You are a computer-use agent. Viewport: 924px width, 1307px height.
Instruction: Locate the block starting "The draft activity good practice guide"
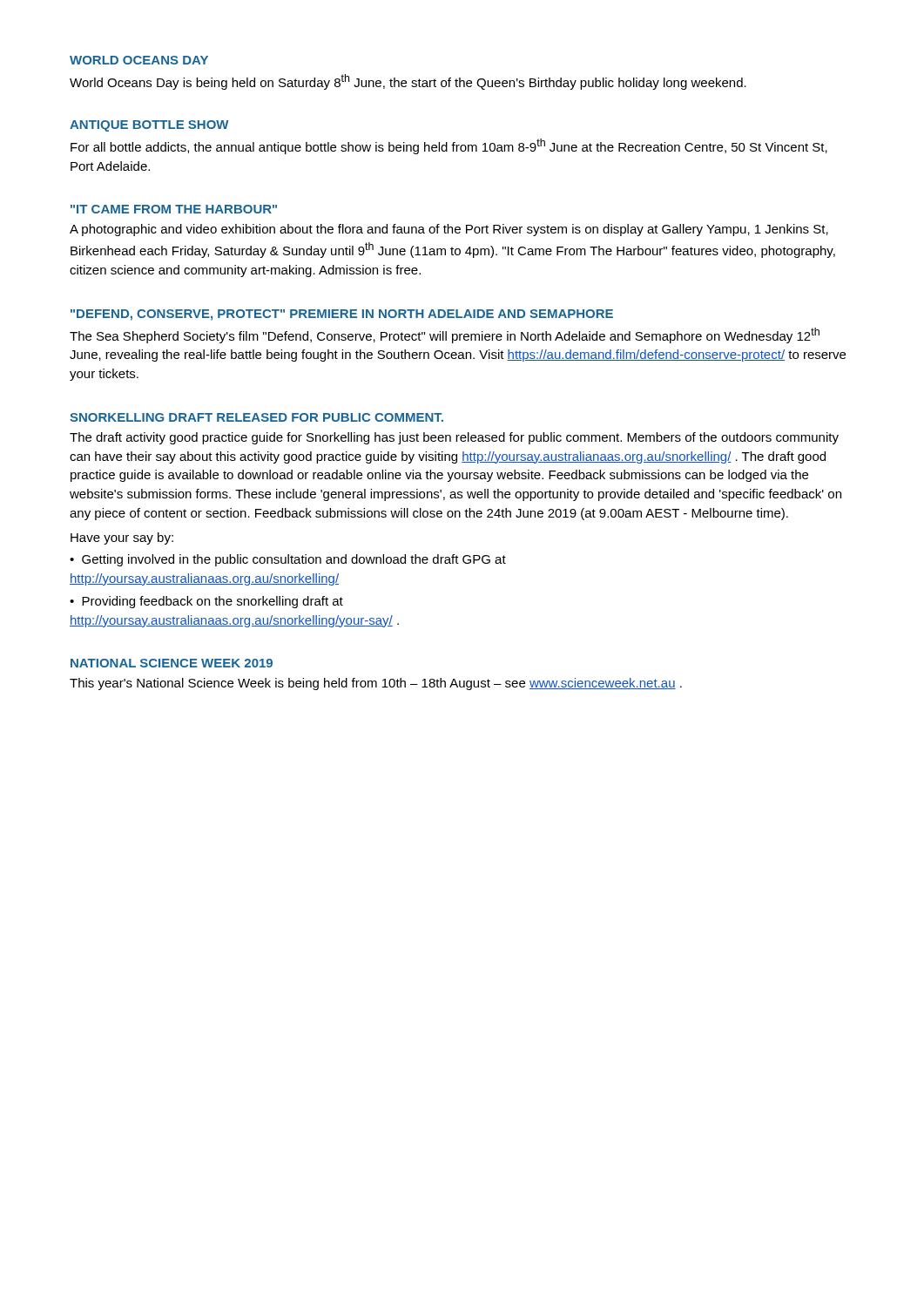456,475
